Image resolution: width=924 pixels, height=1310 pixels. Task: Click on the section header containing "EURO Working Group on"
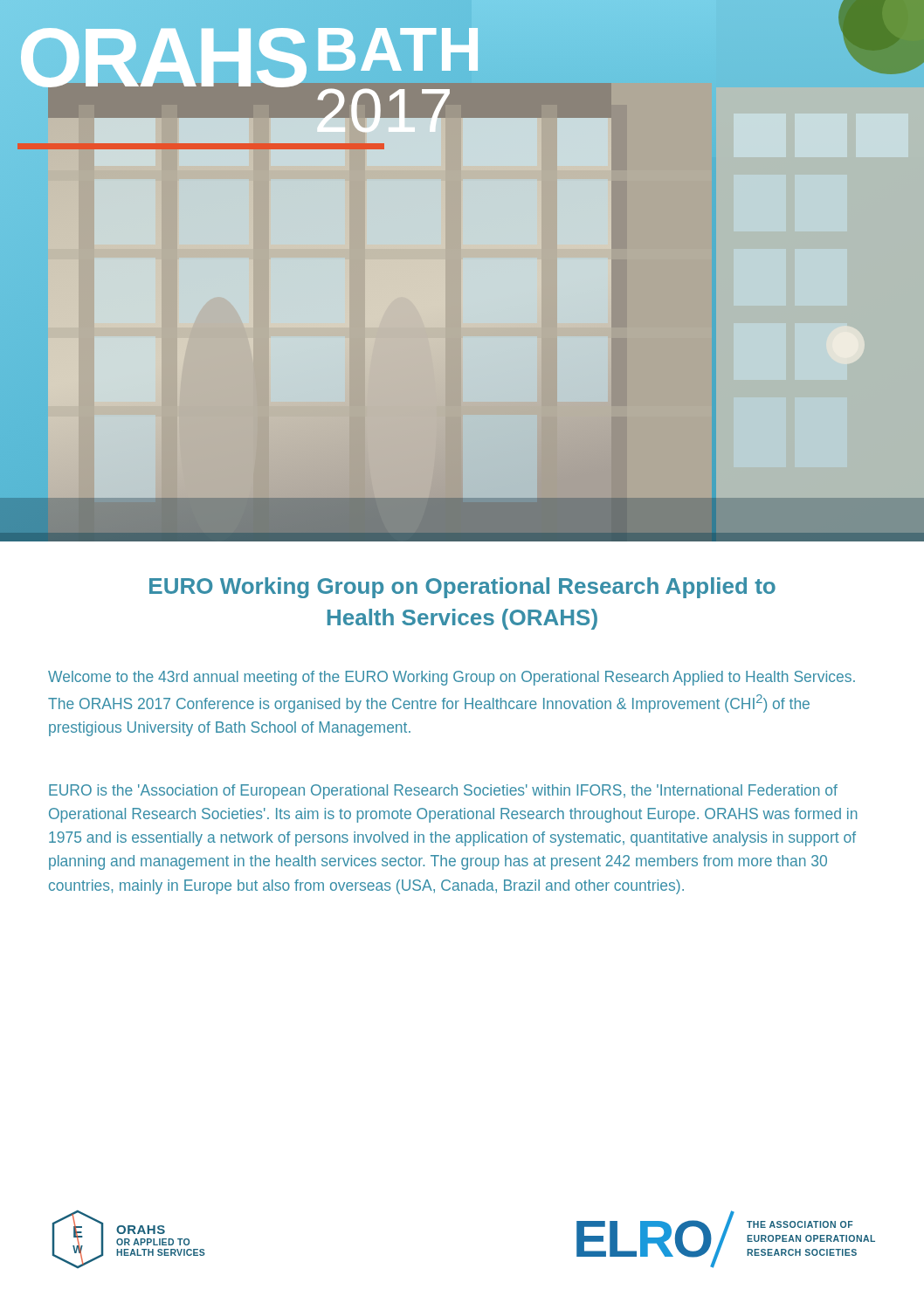[462, 602]
